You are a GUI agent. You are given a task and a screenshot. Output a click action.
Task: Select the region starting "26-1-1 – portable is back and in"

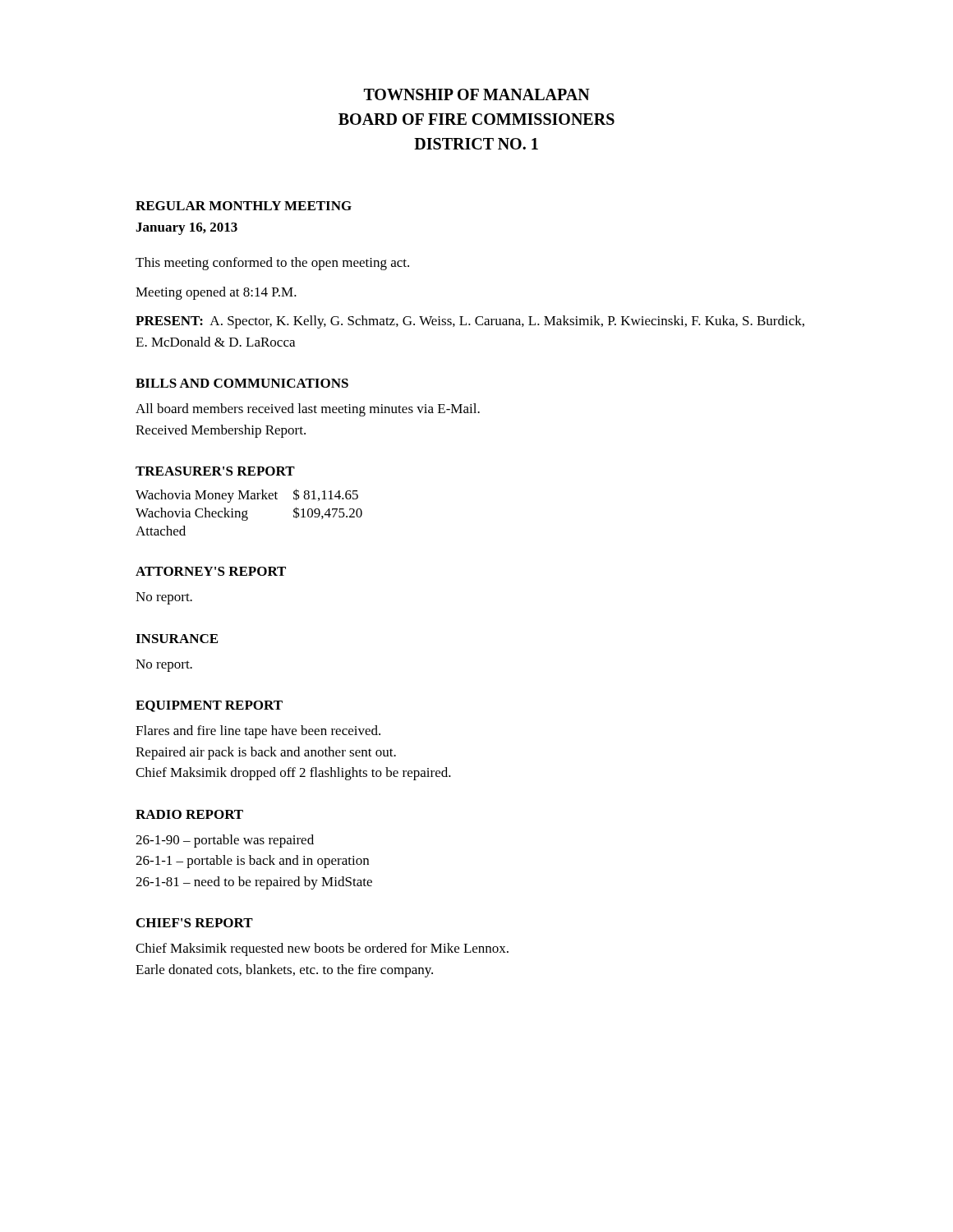coord(252,860)
